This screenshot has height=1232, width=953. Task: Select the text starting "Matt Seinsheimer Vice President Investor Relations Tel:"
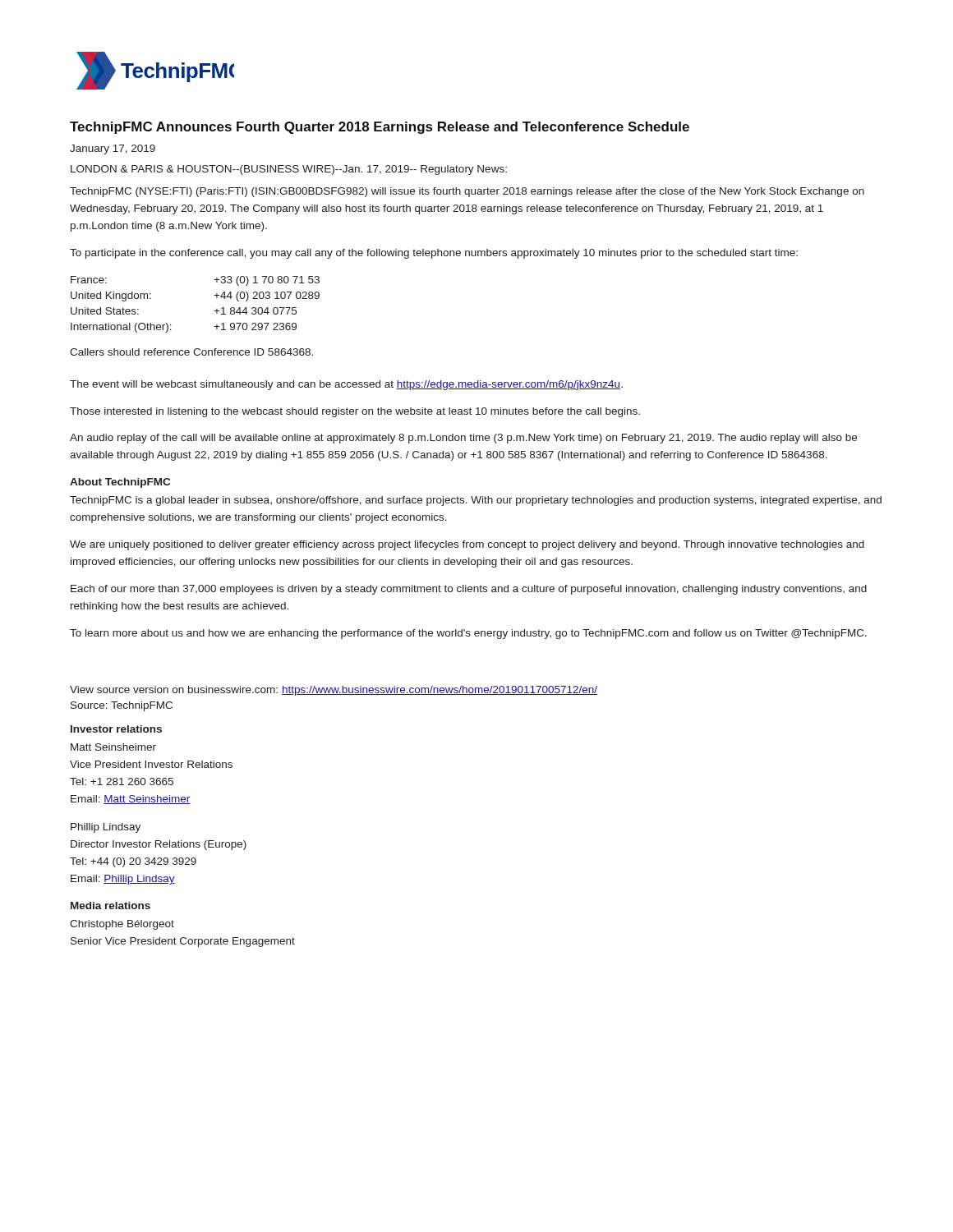pyautogui.click(x=113, y=747)
